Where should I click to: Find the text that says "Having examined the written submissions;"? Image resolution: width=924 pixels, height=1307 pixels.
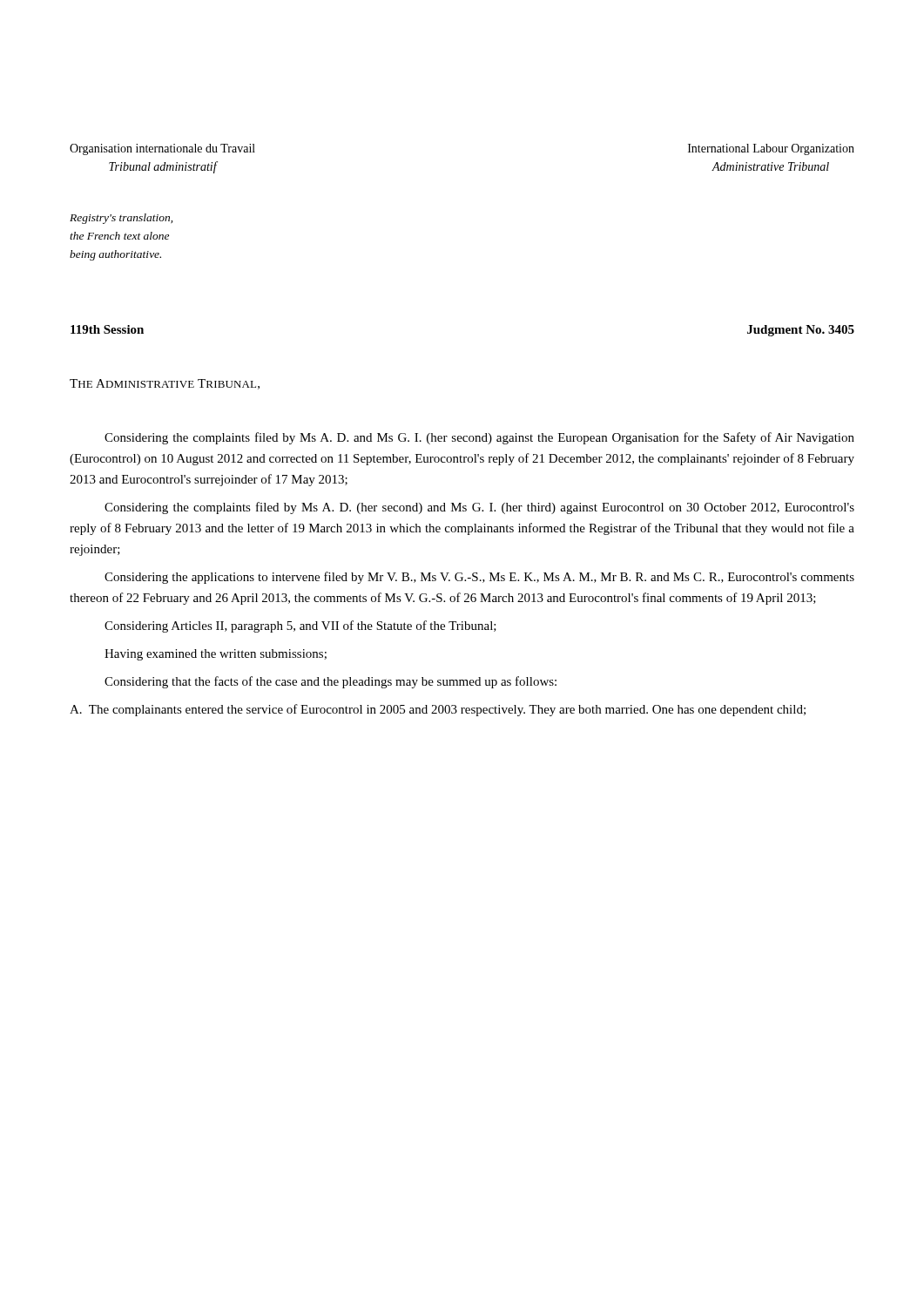tap(216, 654)
